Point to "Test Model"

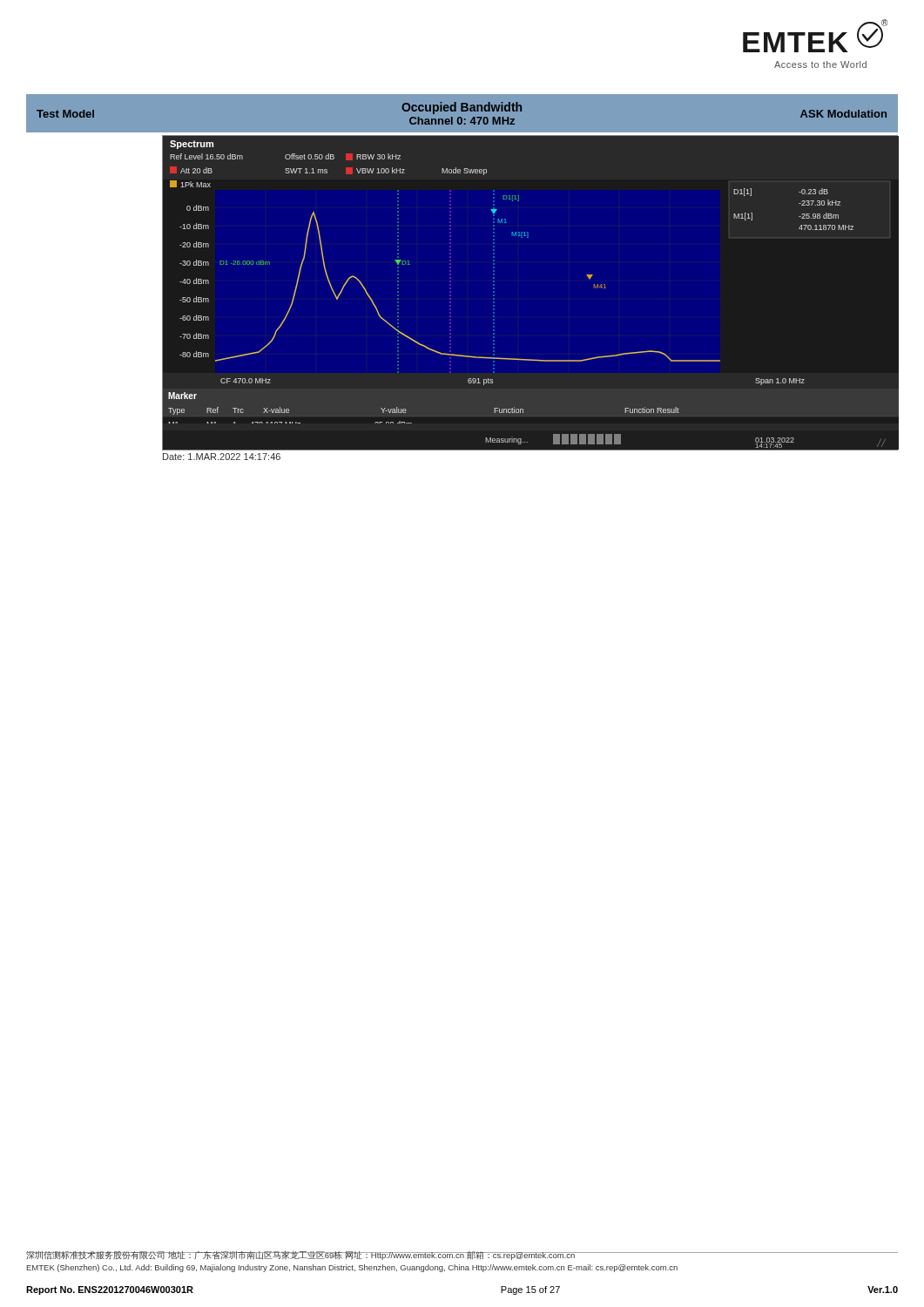tap(66, 113)
